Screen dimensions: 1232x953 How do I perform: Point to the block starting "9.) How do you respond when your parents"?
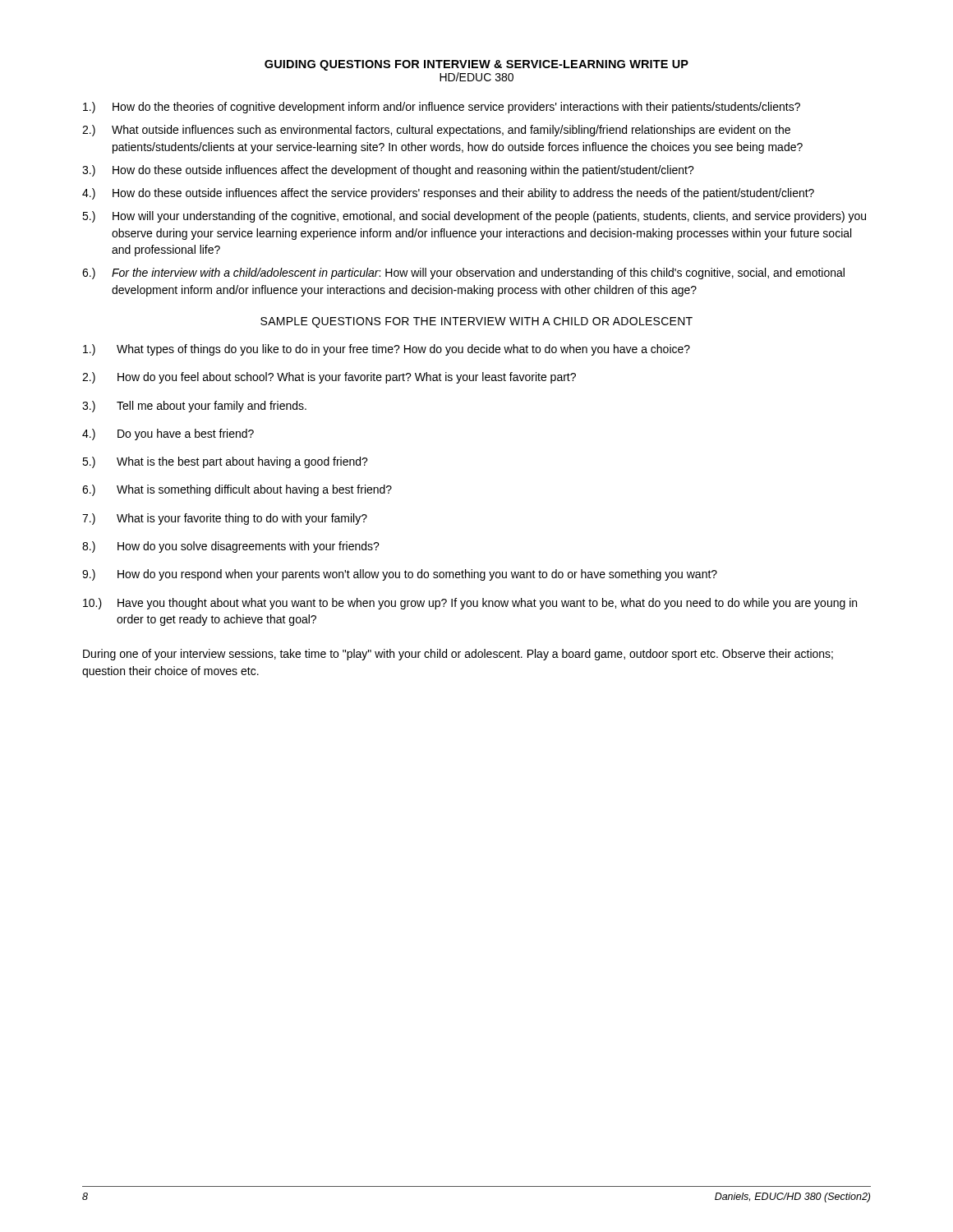coord(476,575)
